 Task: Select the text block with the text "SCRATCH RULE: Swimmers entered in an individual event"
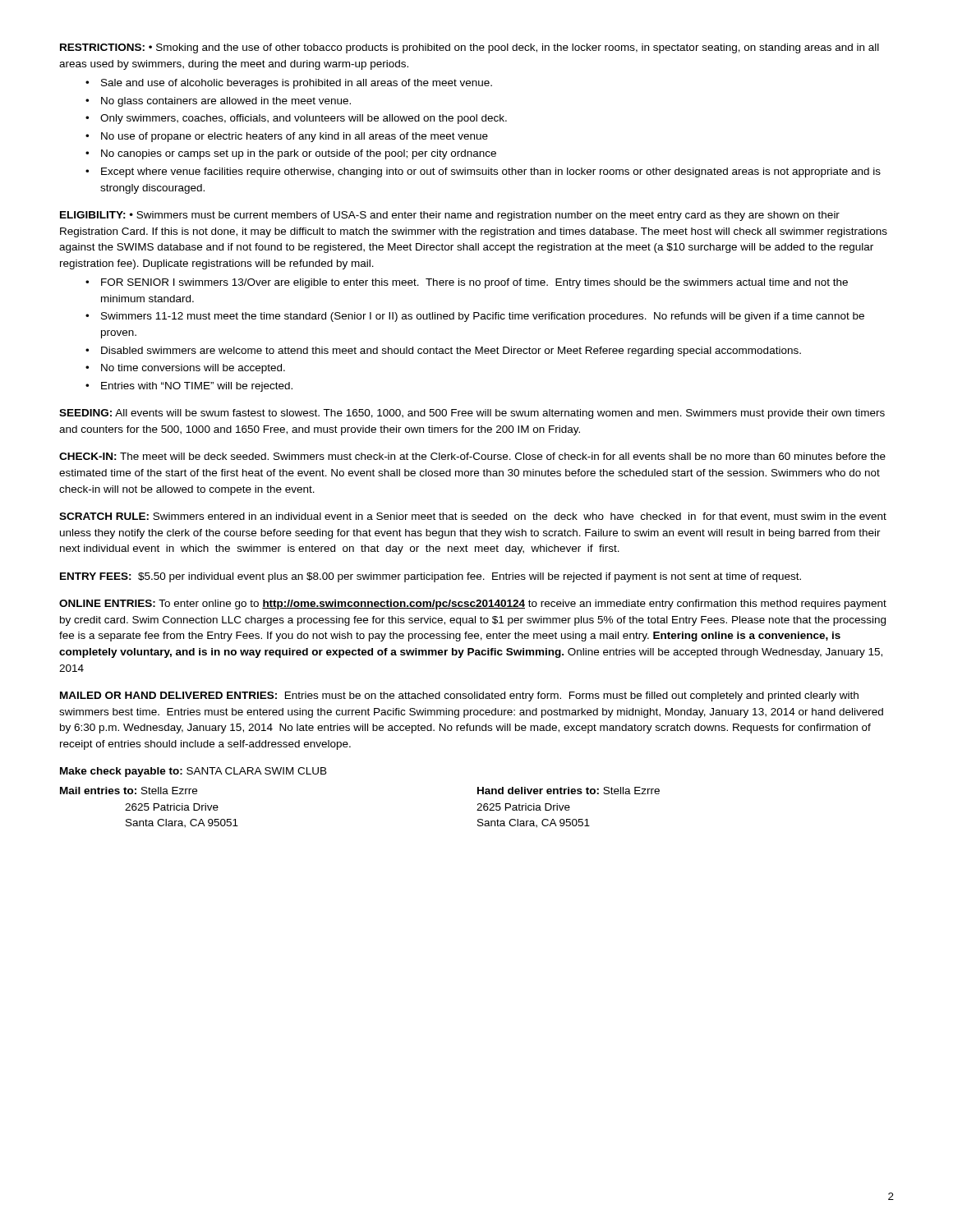point(476,533)
